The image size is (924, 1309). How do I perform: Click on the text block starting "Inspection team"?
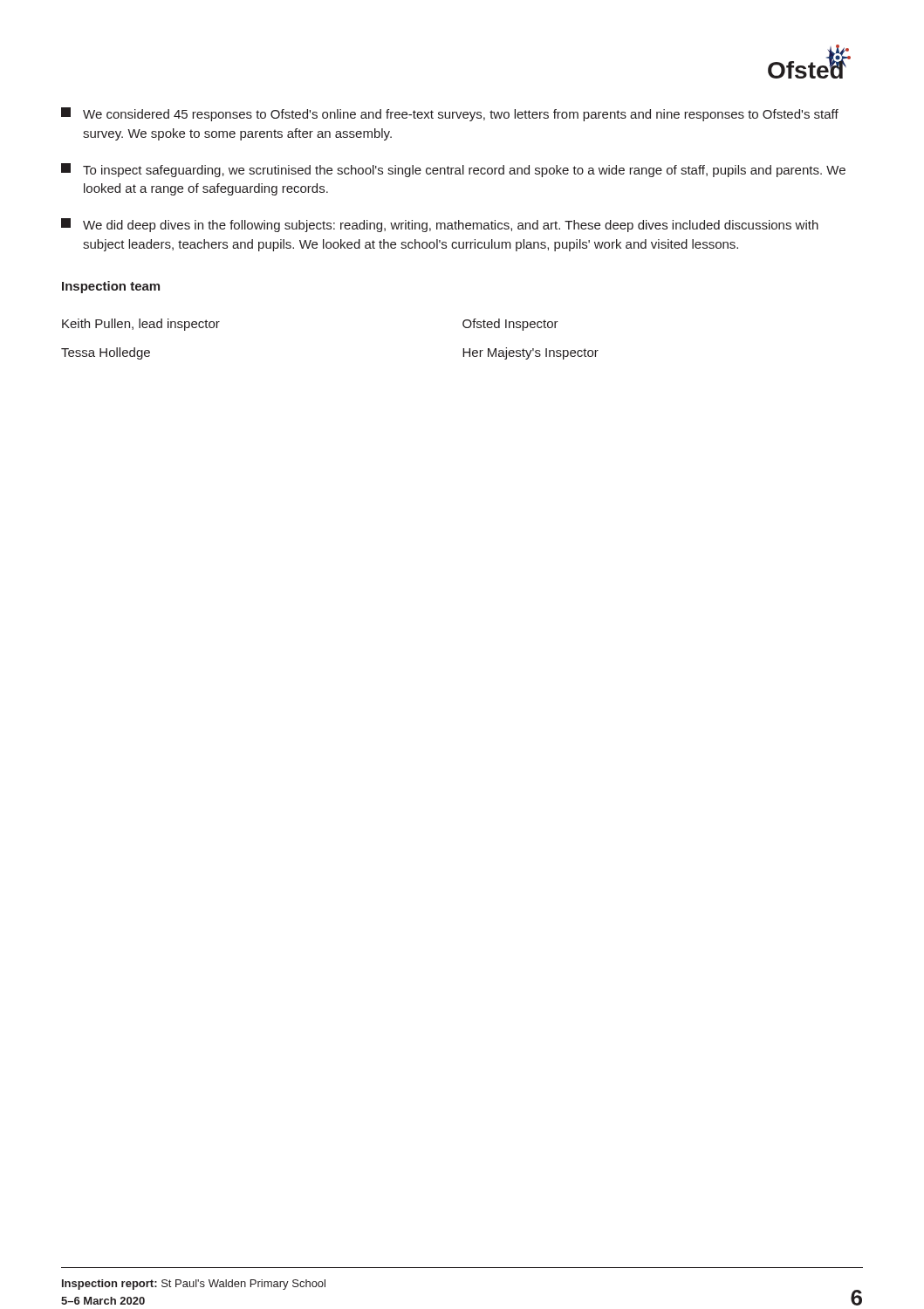tap(111, 285)
